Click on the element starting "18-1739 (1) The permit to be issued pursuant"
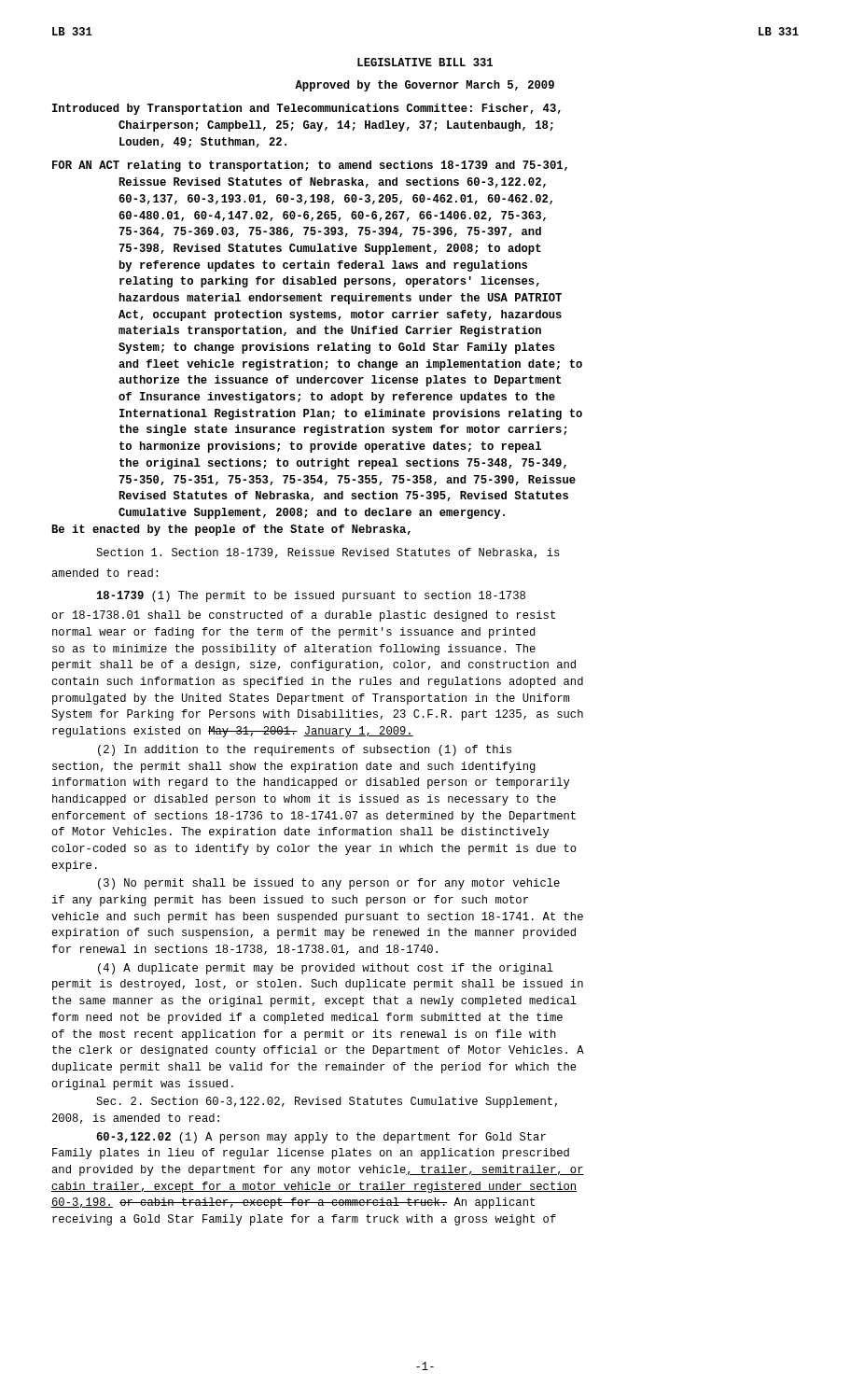 coord(311,596)
